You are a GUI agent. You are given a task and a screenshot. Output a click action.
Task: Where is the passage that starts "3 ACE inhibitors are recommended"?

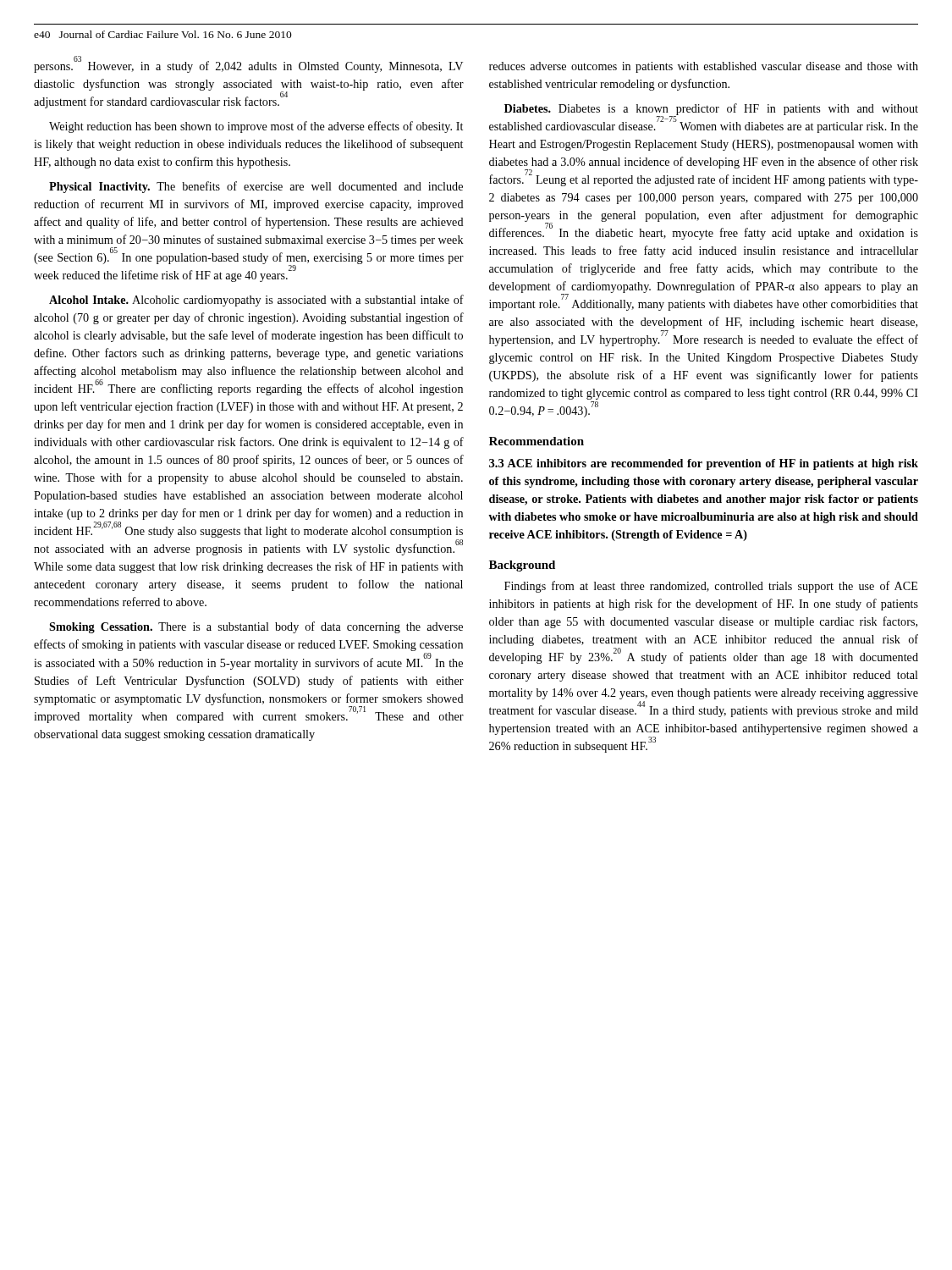coord(703,499)
